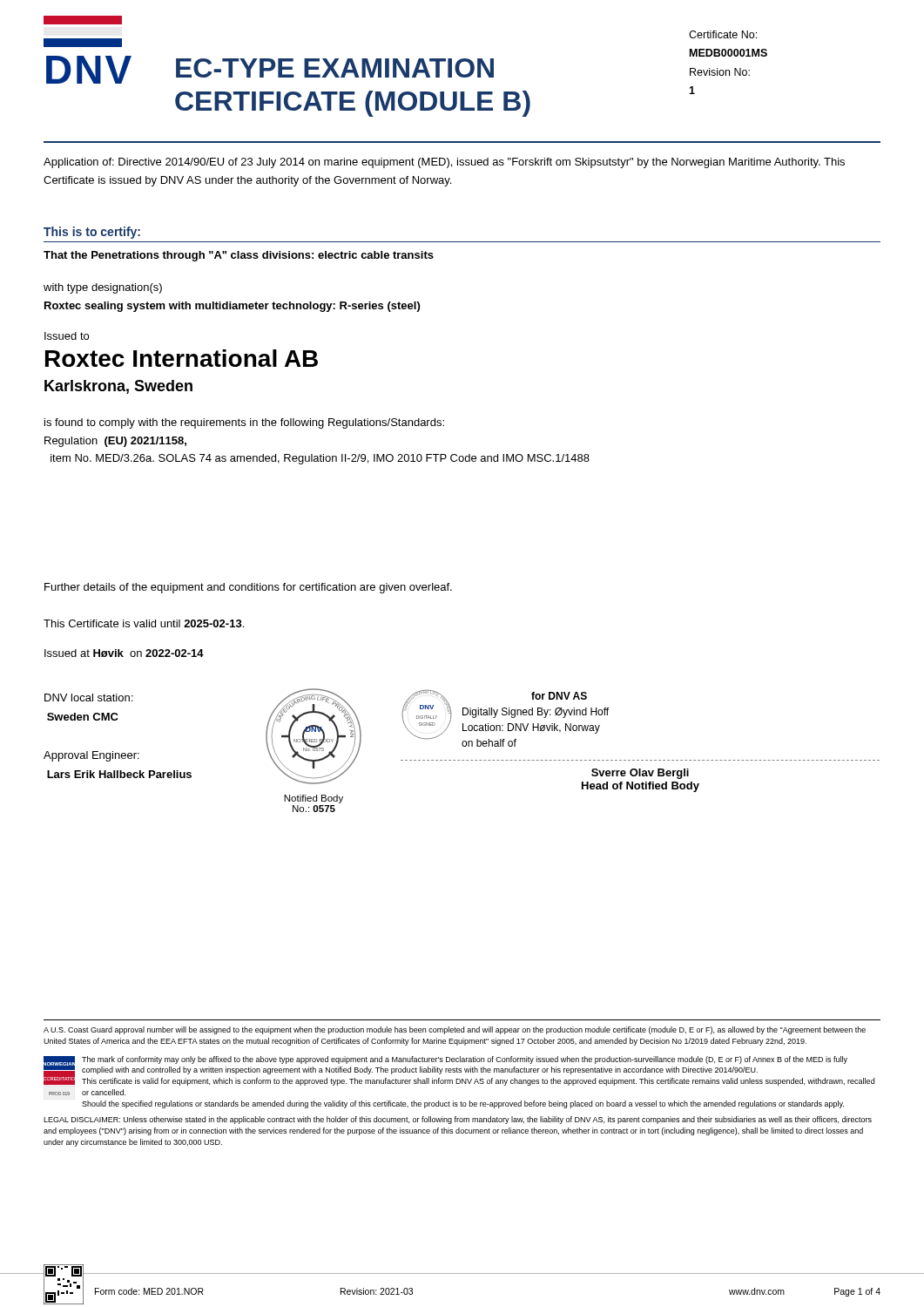Screen dimensions: 1307x924
Task: Click where it says "This Certificate is valid until 2025-02-13."
Action: pyautogui.click(x=144, y=623)
